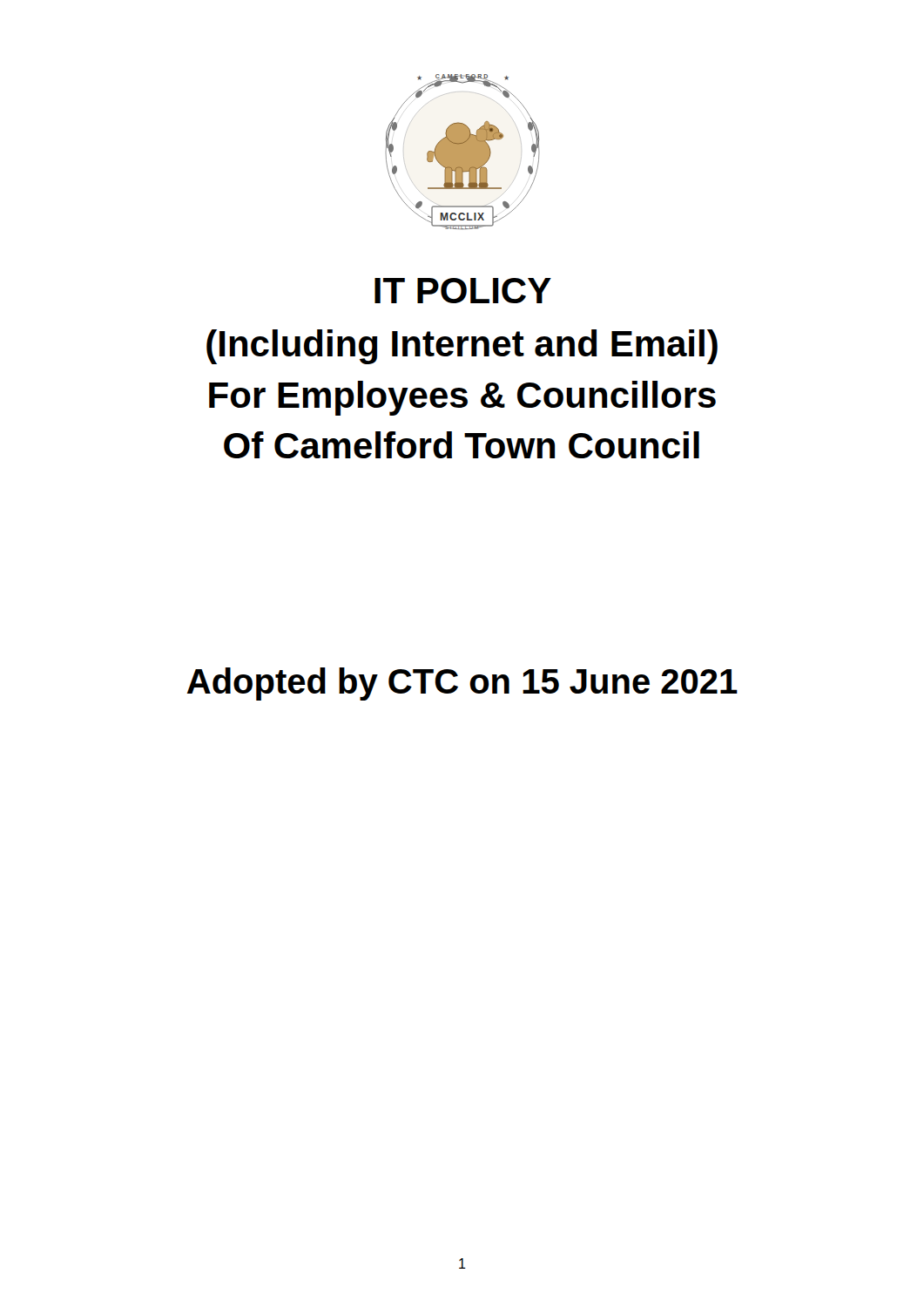Point to the text starting "Adopted by CTC on 15 June"
This screenshot has height=1307, width=924.
[x=462, y=682]
